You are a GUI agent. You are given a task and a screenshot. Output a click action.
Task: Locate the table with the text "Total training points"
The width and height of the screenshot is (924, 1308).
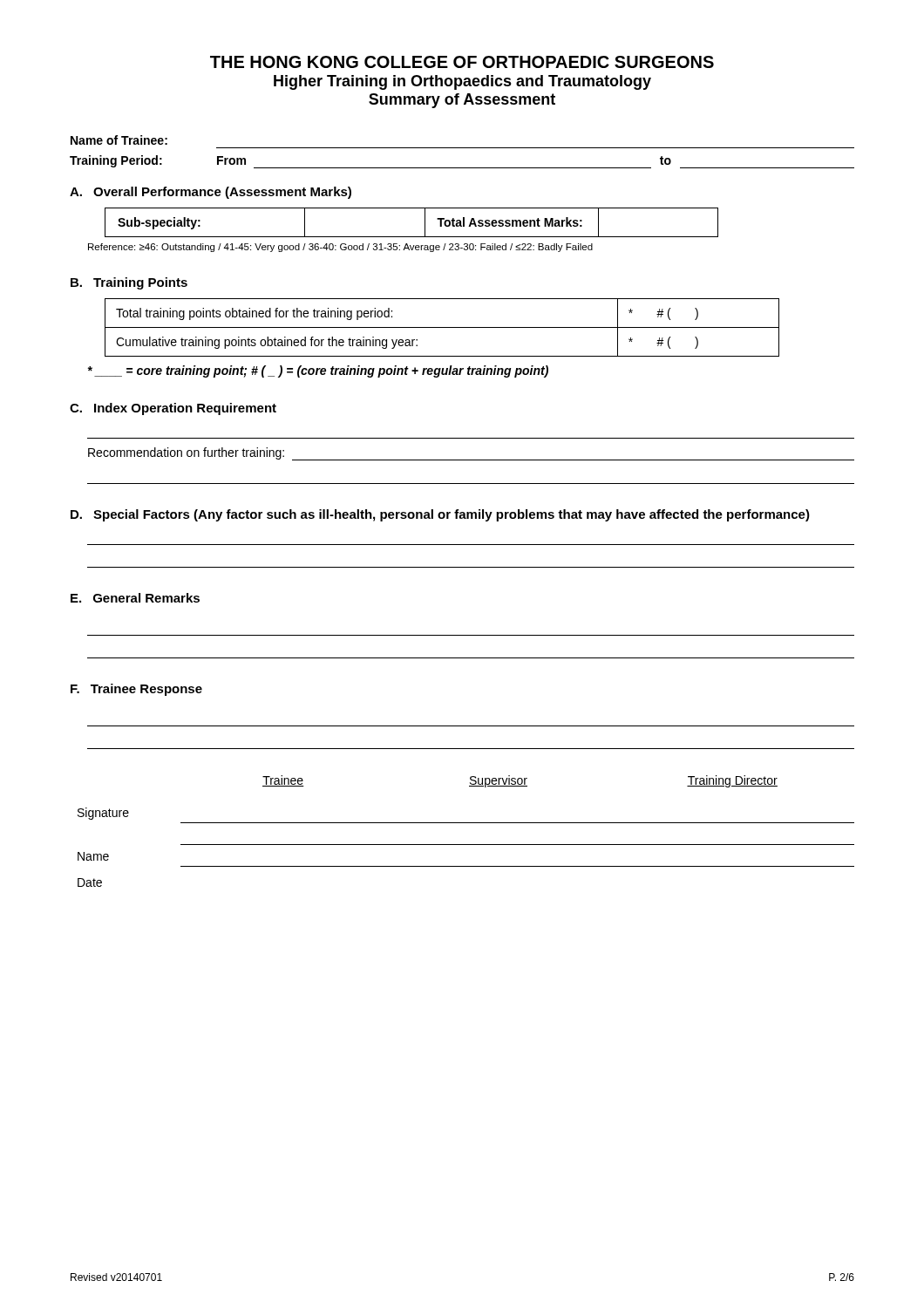click(471, 327)
